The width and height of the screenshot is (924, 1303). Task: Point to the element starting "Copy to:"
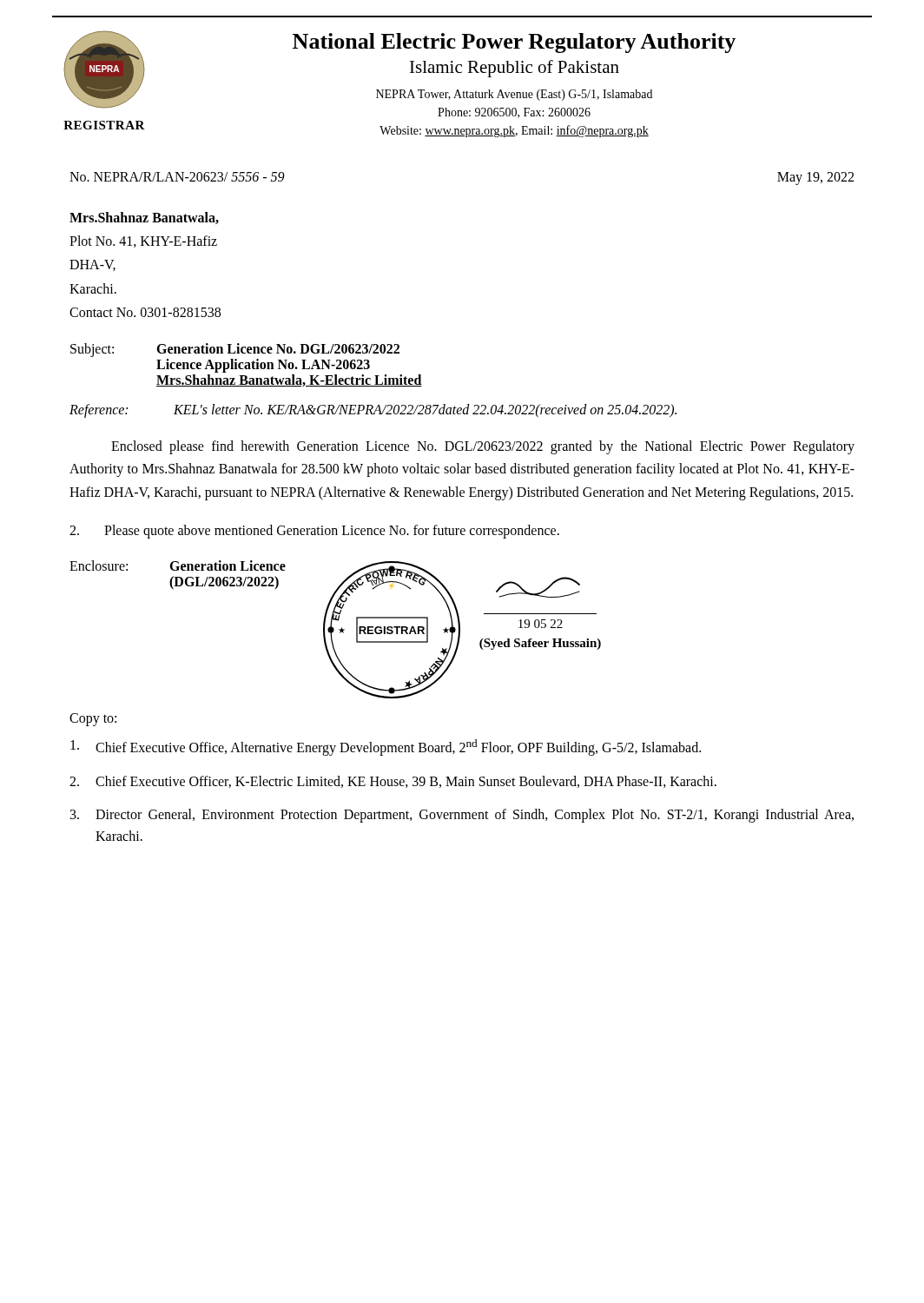pos(94,717)
